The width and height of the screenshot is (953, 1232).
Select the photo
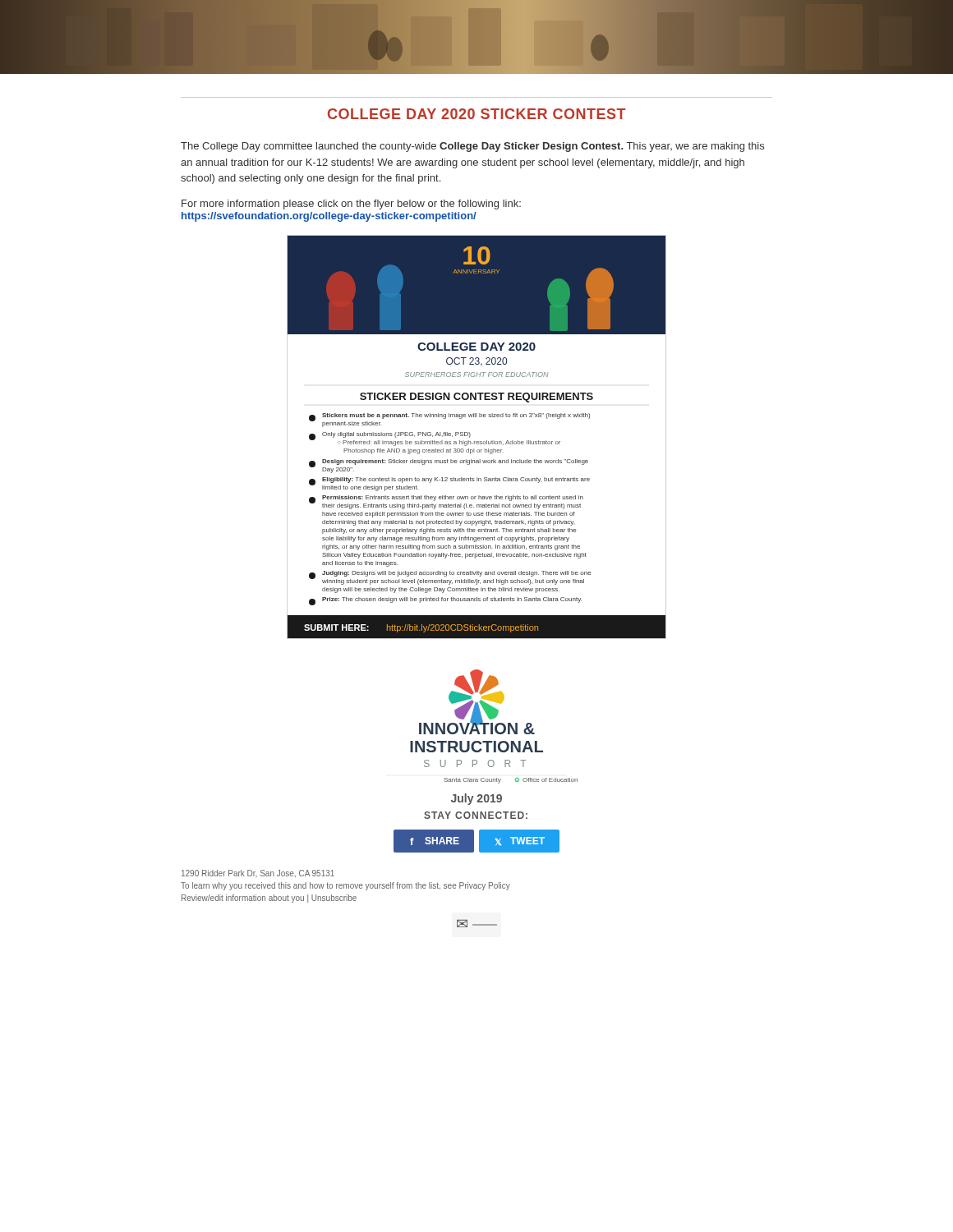(476, 37)
